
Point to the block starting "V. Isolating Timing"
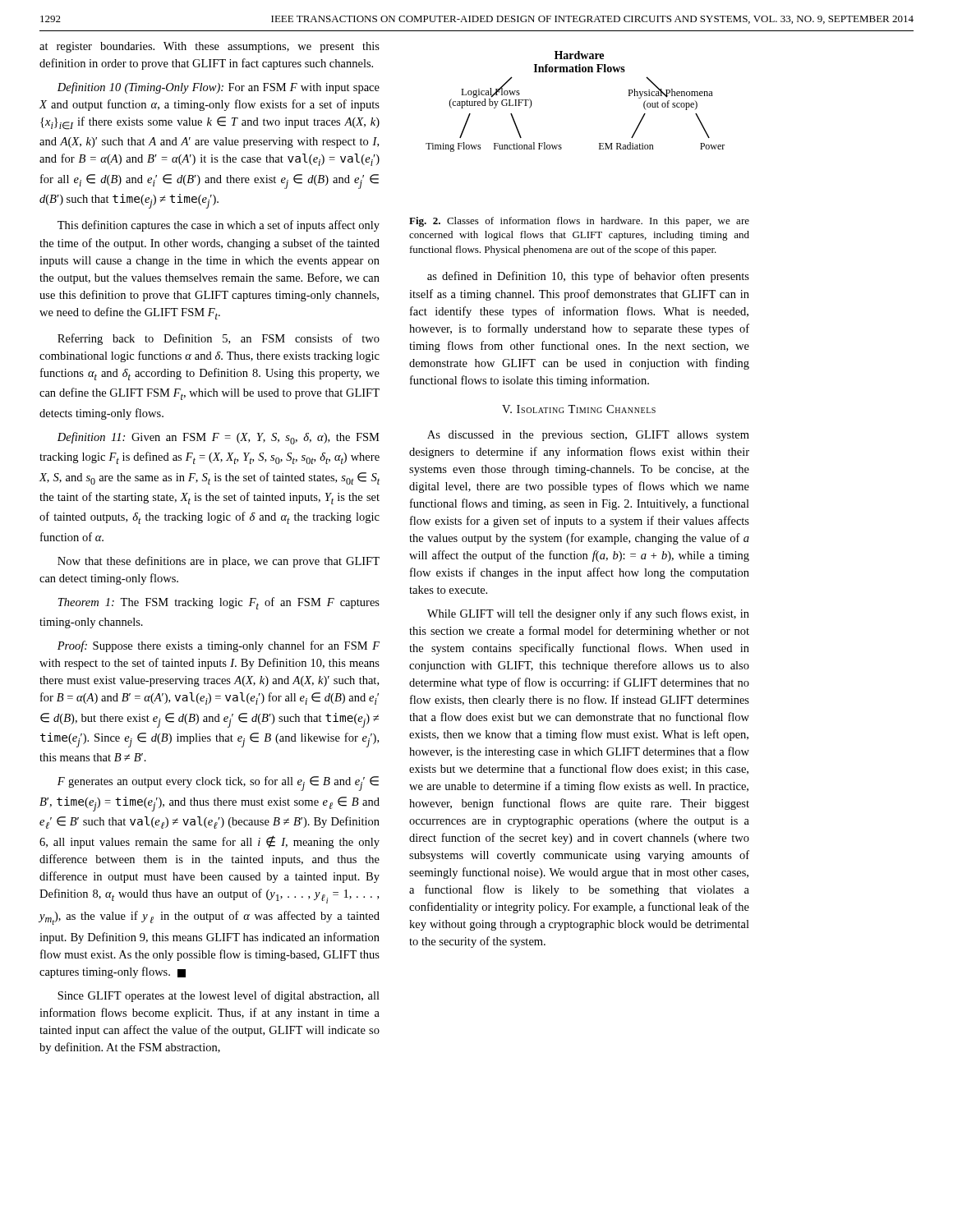(579, 409)
